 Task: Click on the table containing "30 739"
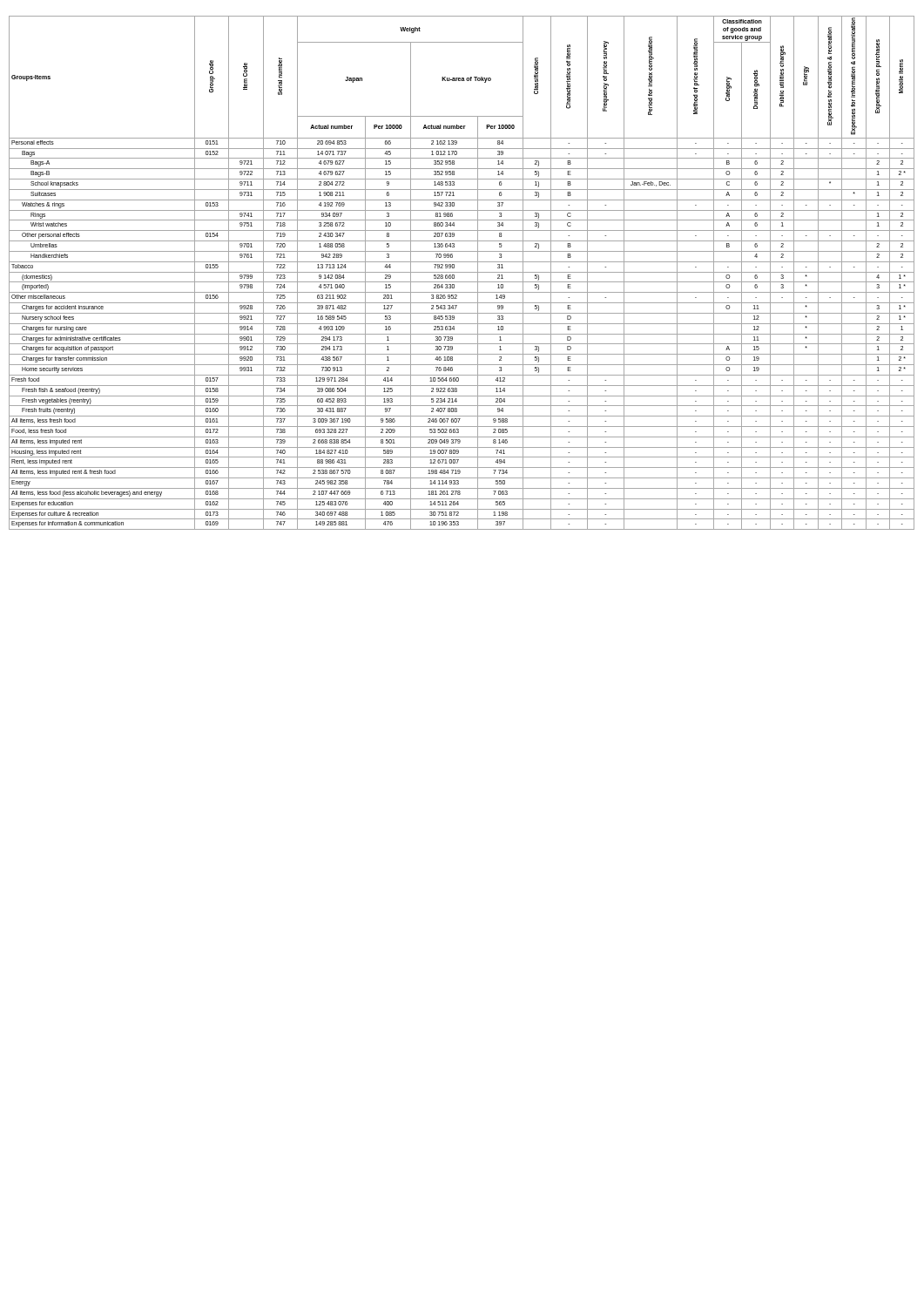[462, 273]
